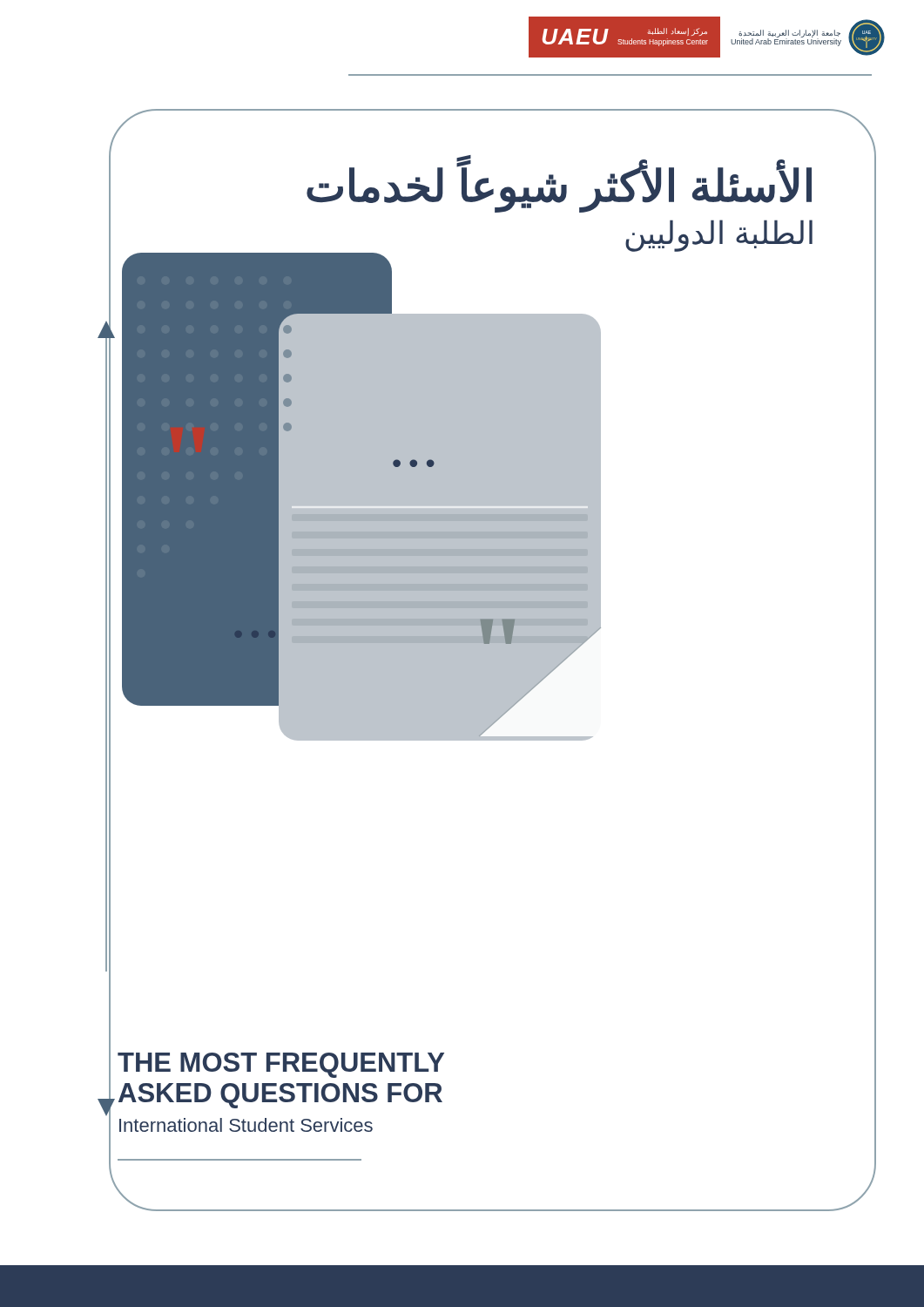Point to "الأسئلة الأكثر شيوعاً لخدمات الطلبة الدوليين"
The height and width of the screenshot is (1307, 924).
point(408,207)
